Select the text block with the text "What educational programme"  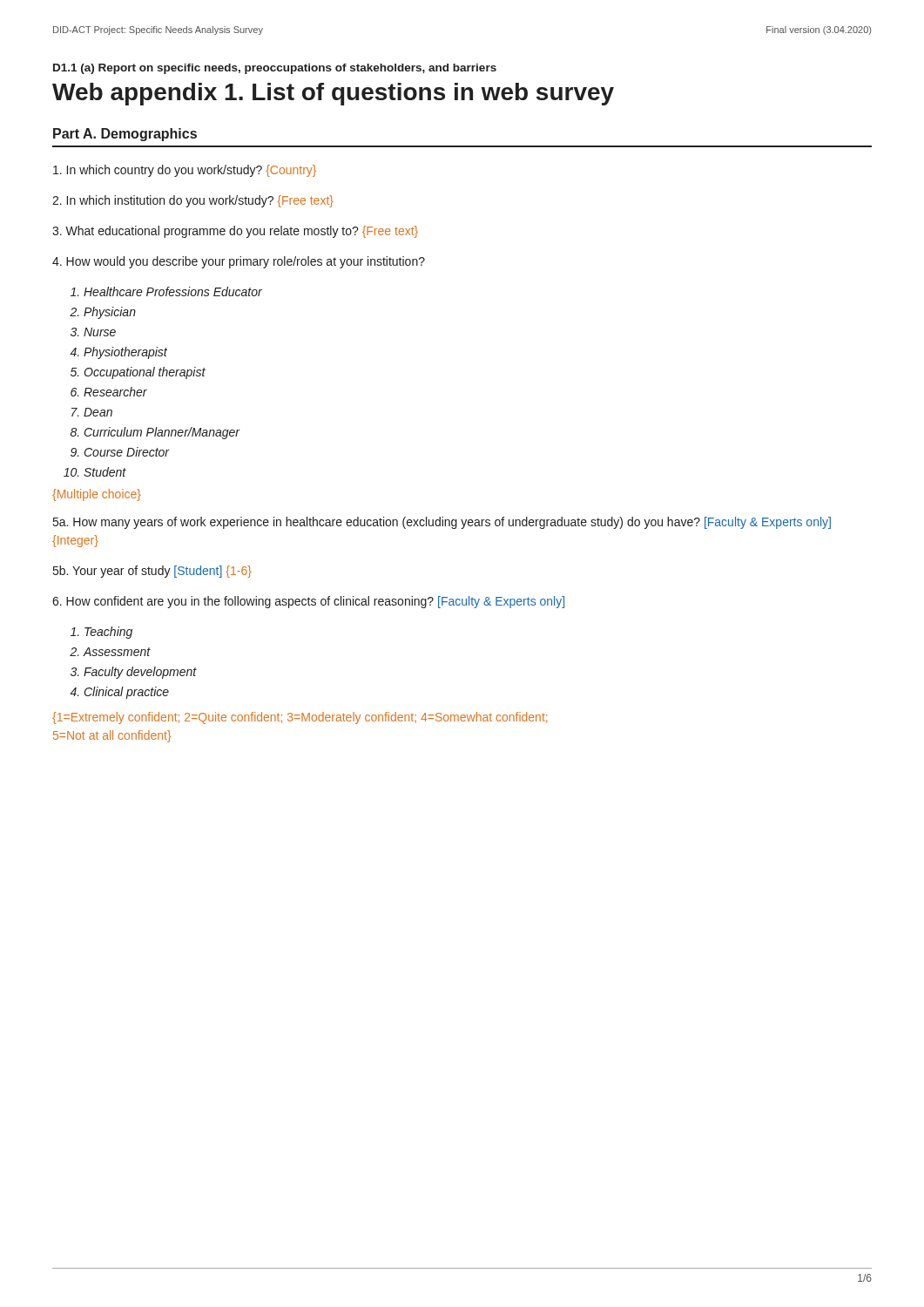tap(235, 231)
